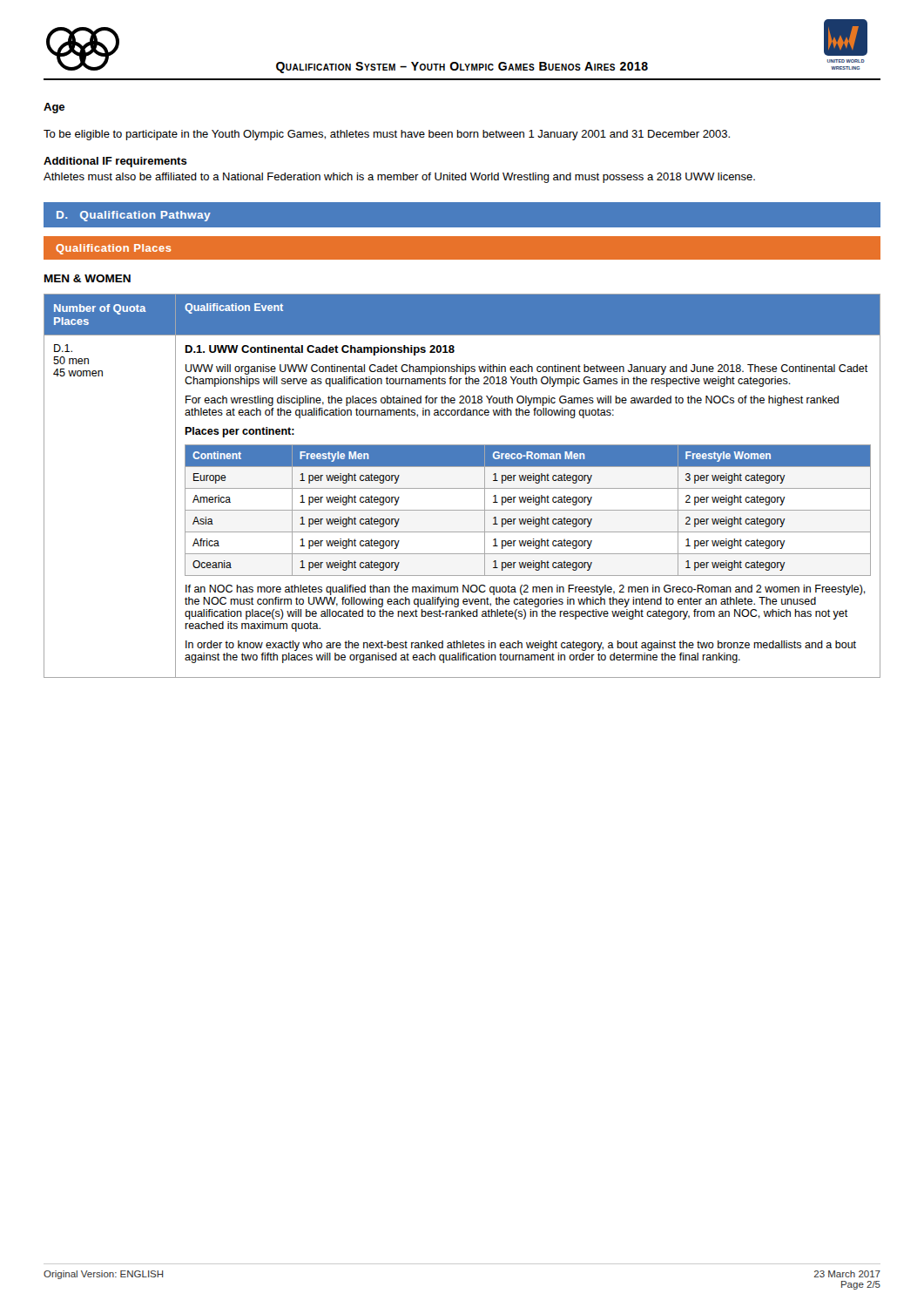
Task: Navigate to the text block starting "Qualification Places"
Action: tap(114, 248)
